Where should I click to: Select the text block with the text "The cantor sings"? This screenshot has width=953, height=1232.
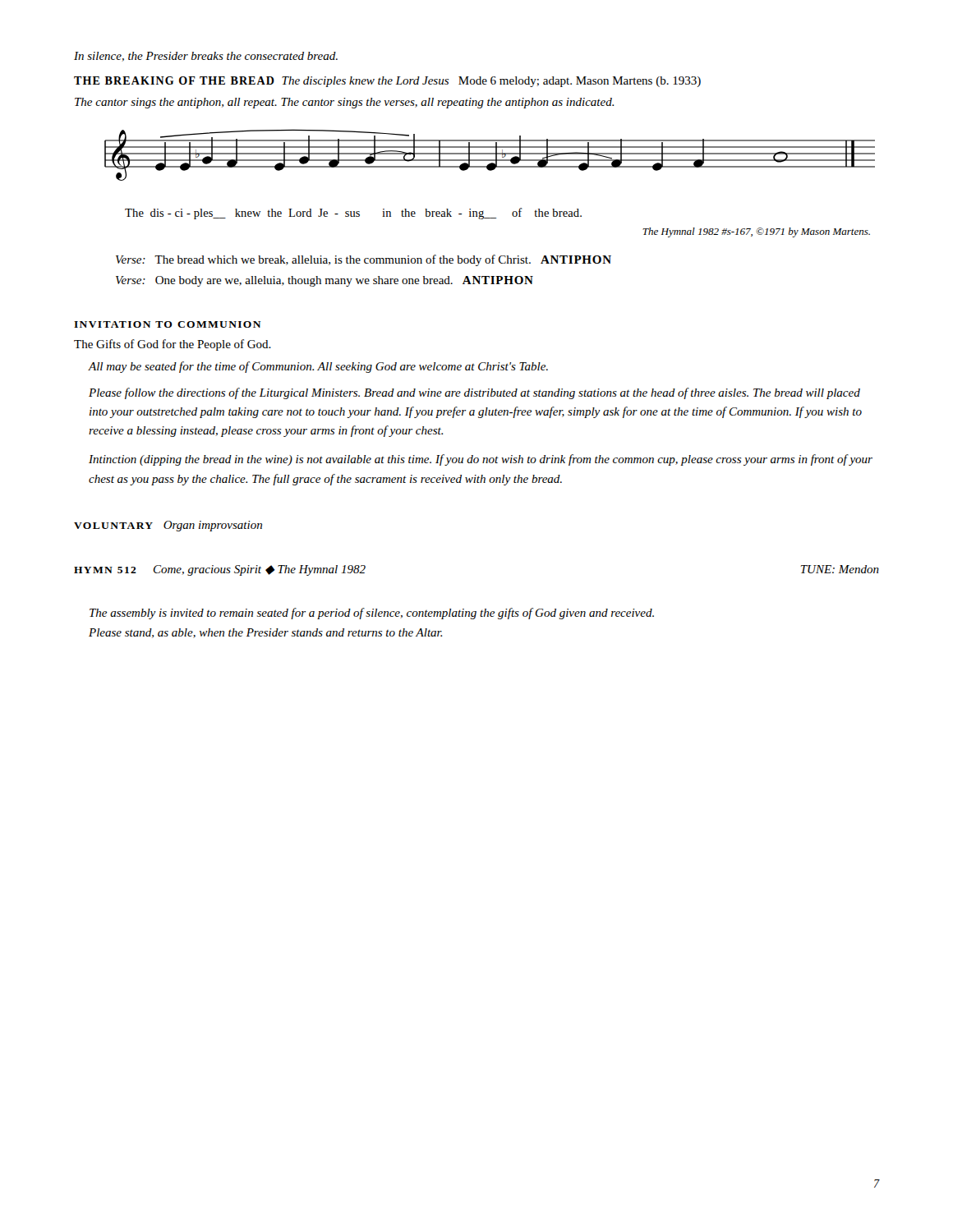[344, 101]
